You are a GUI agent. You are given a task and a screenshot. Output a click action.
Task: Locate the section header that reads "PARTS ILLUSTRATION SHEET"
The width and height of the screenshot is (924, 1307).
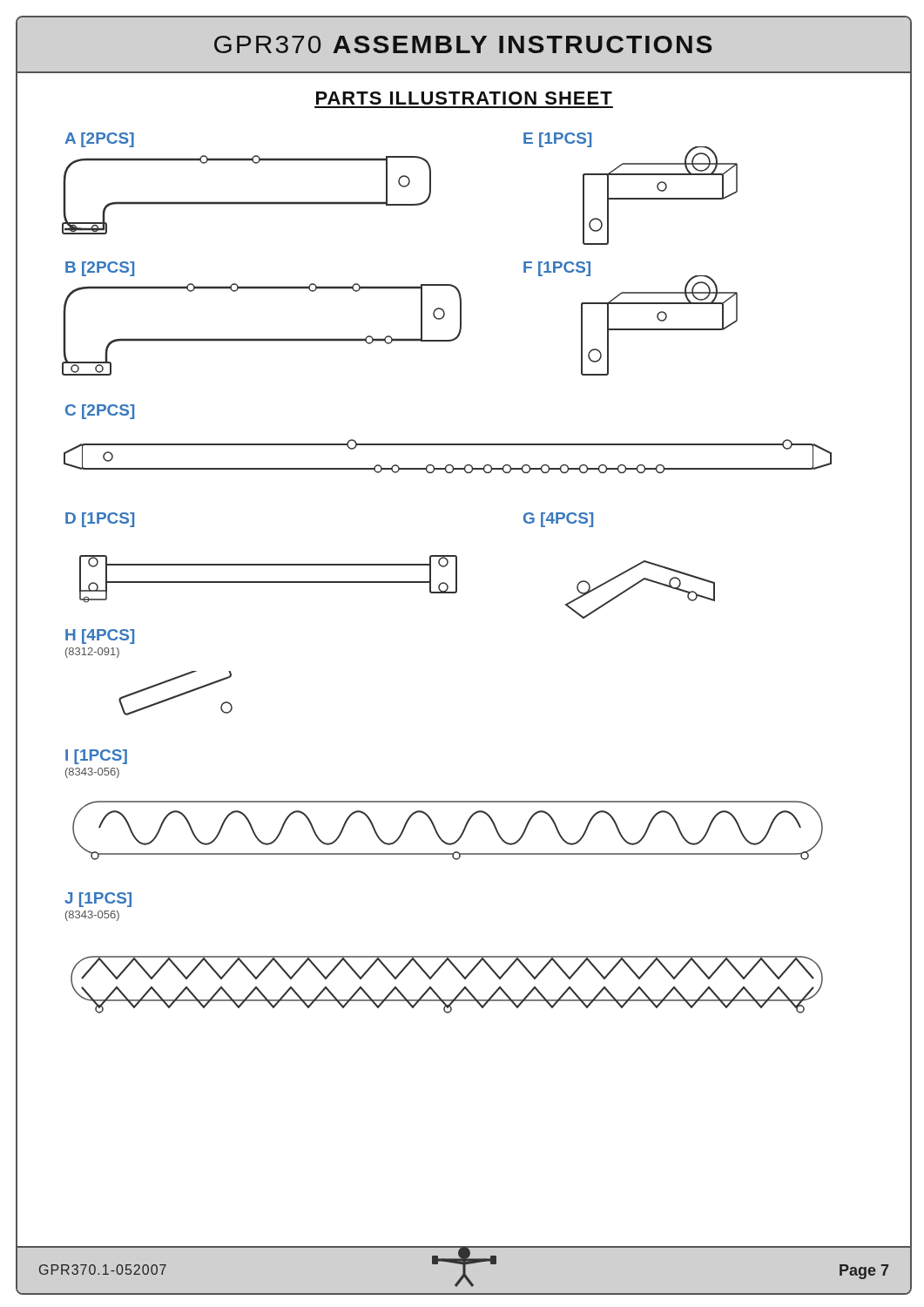click(464, 98)
